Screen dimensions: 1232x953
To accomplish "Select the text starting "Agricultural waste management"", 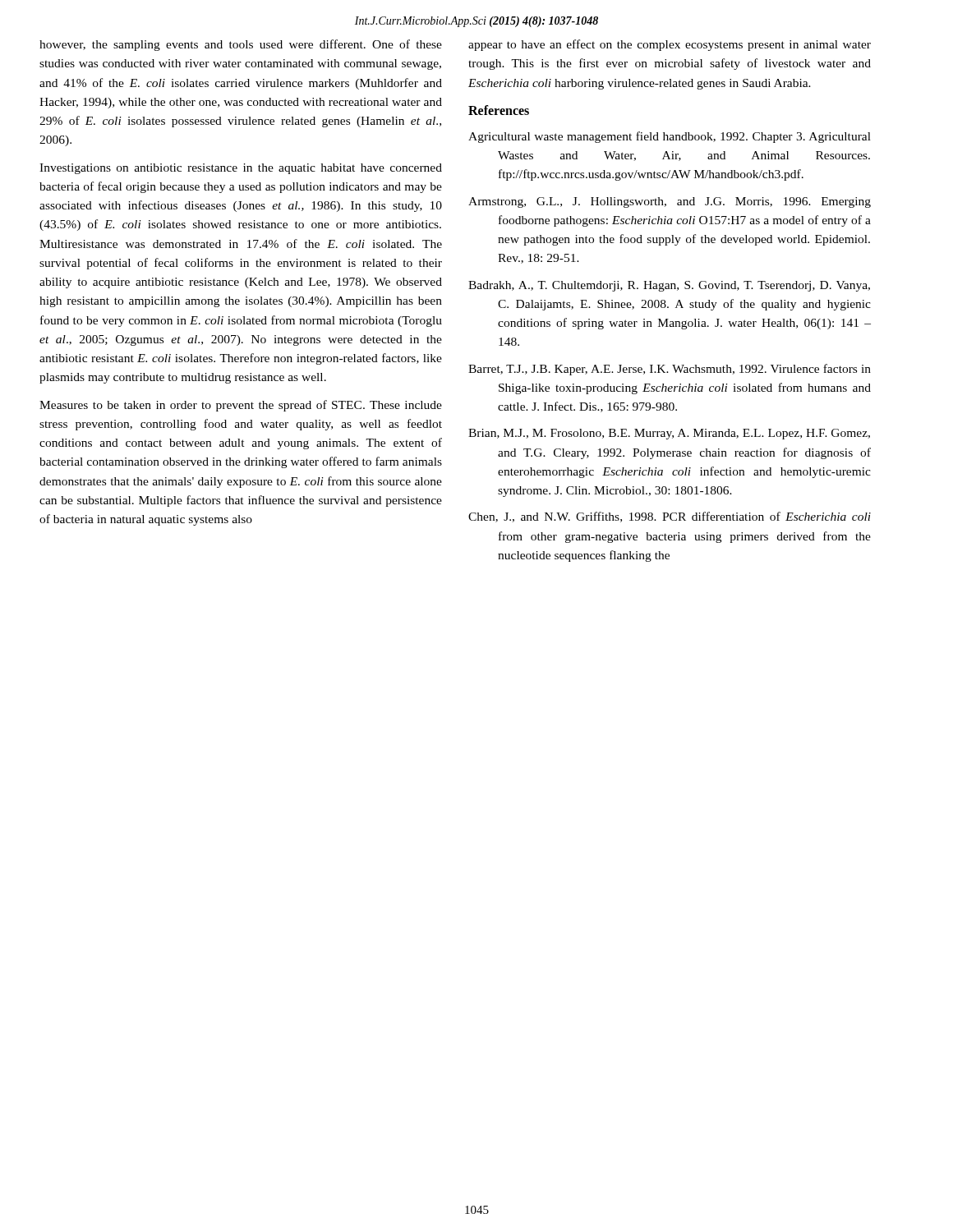I will pyautogui.click(x=670, y=155).
